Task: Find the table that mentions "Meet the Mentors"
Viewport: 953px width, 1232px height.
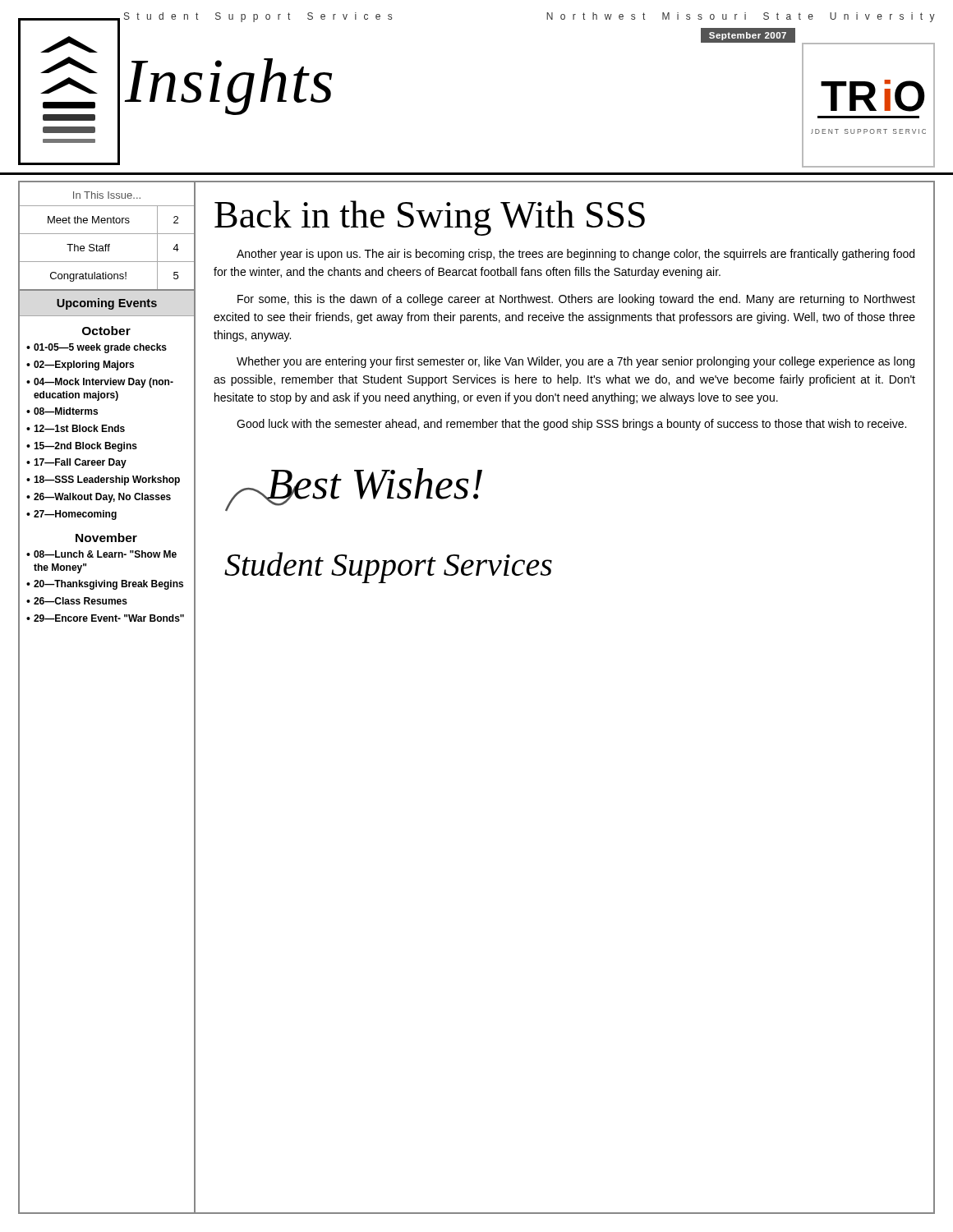Action: [107, 237]
